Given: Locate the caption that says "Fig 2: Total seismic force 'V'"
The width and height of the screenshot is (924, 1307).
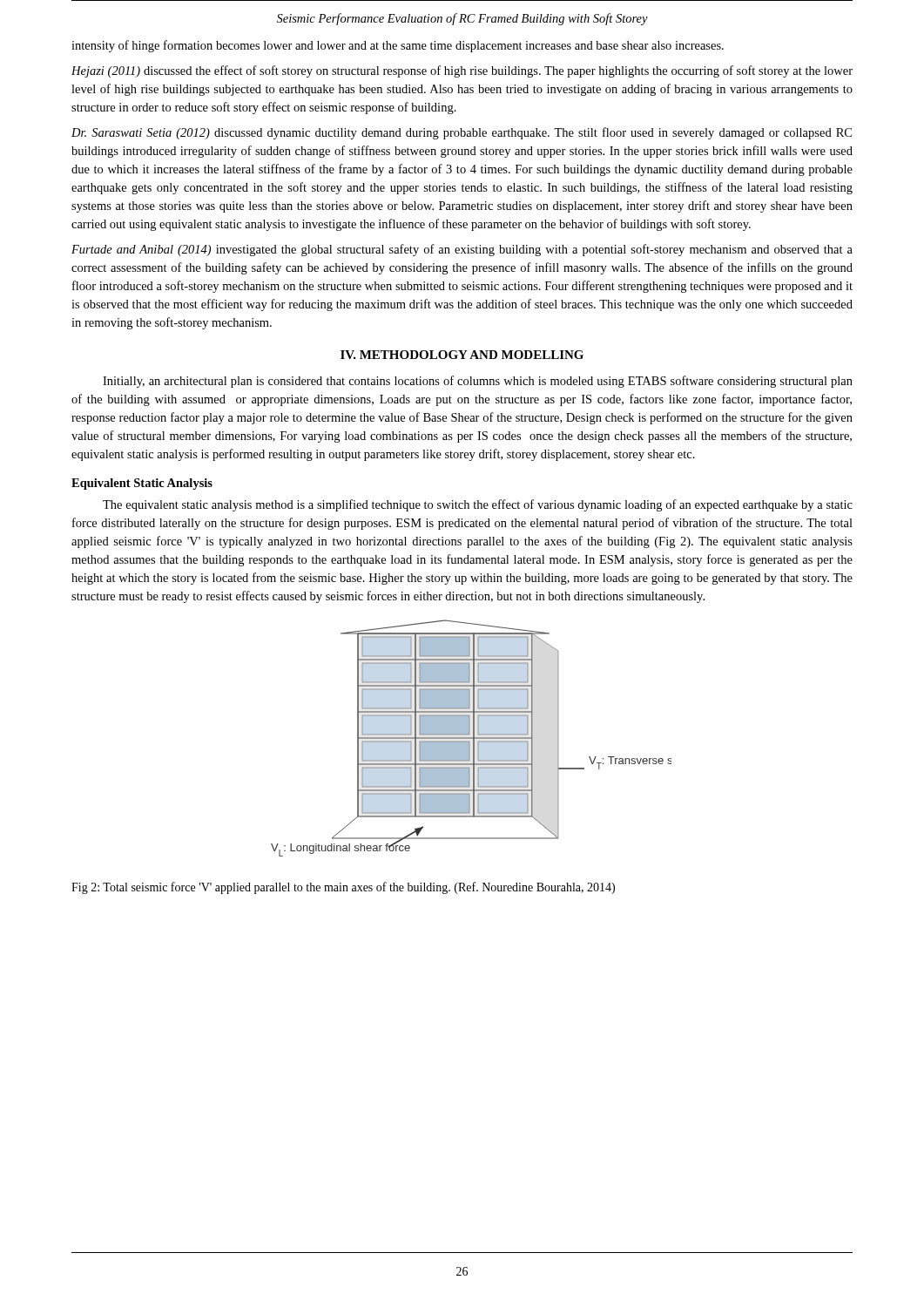Looking at the screenshot, I should [x=343, y=888].
